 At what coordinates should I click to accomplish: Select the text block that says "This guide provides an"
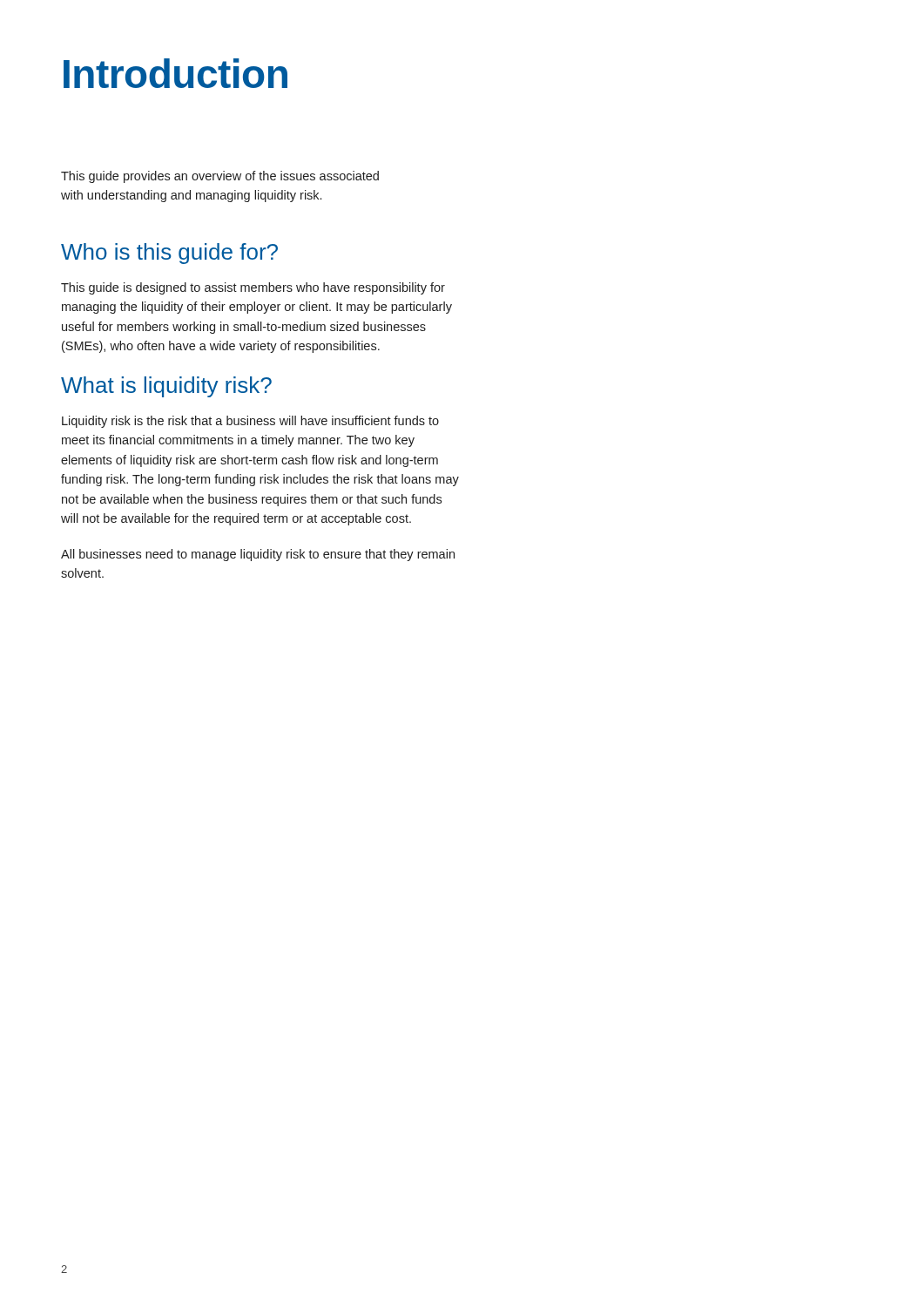[220, 185]
